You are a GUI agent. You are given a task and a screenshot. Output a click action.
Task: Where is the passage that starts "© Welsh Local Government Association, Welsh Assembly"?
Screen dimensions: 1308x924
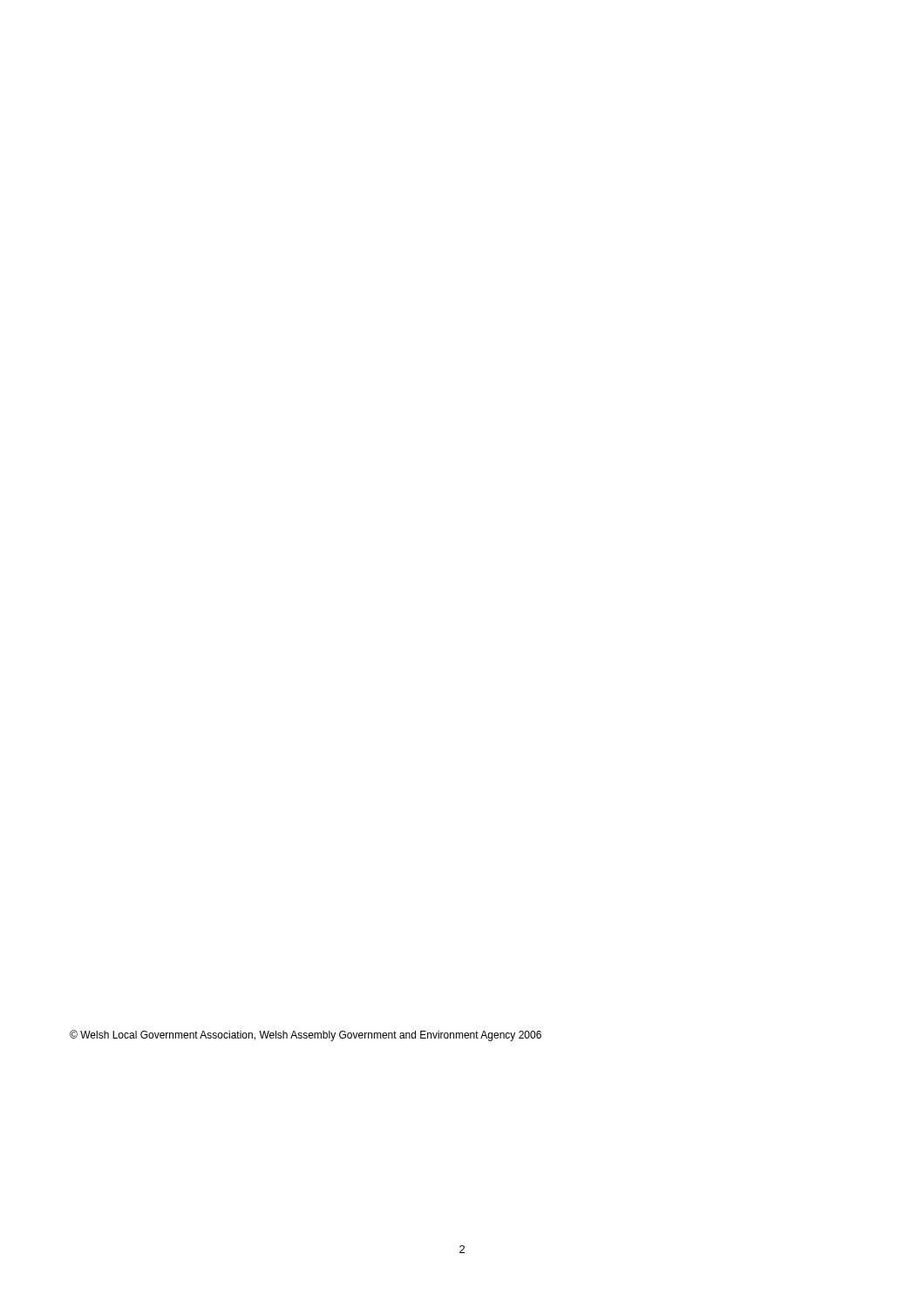click(306, 1035)
